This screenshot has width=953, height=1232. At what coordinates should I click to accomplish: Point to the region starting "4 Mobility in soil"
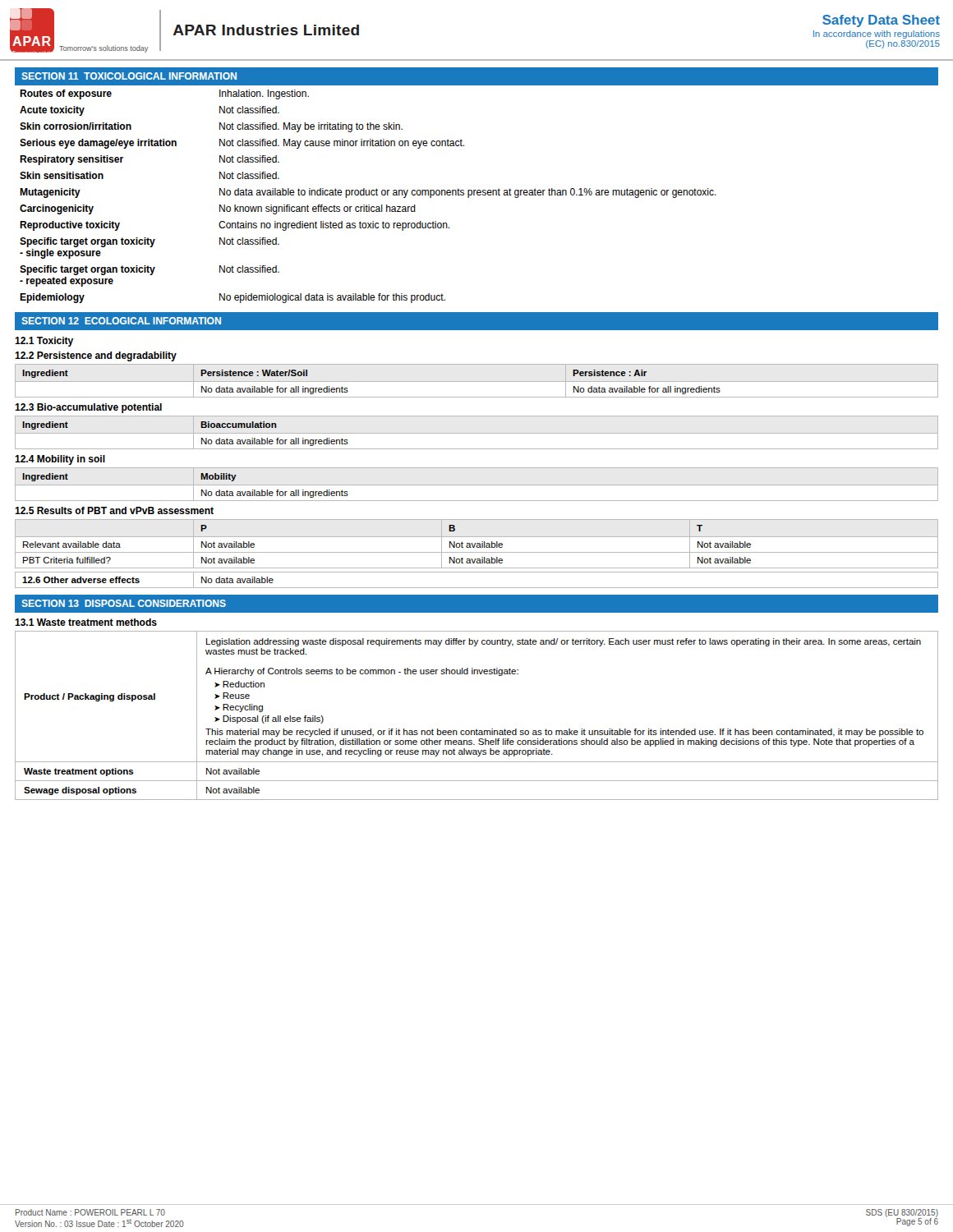(60, 459)
